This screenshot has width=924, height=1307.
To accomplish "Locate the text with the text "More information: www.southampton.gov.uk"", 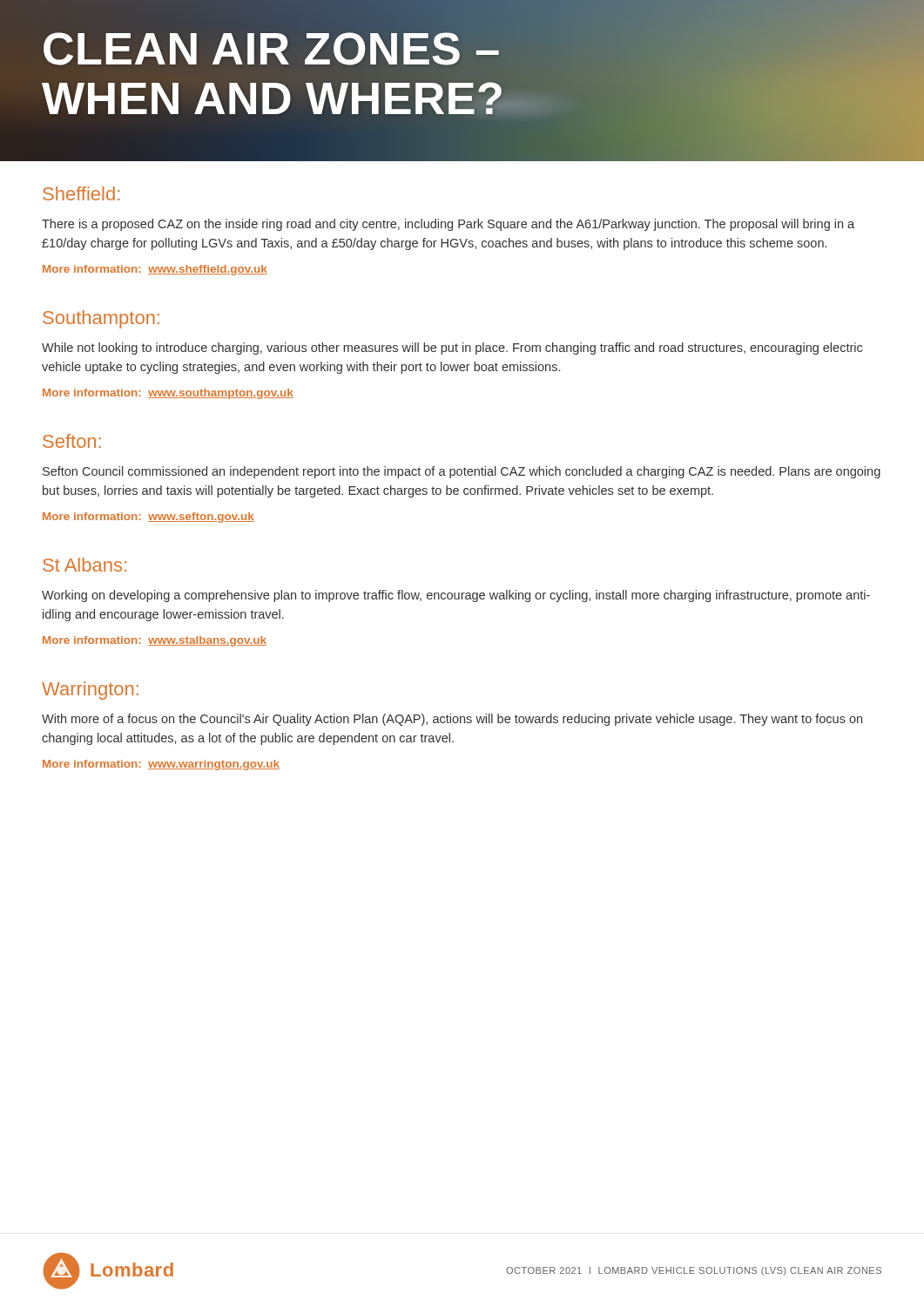I will (x=168, y=394).
